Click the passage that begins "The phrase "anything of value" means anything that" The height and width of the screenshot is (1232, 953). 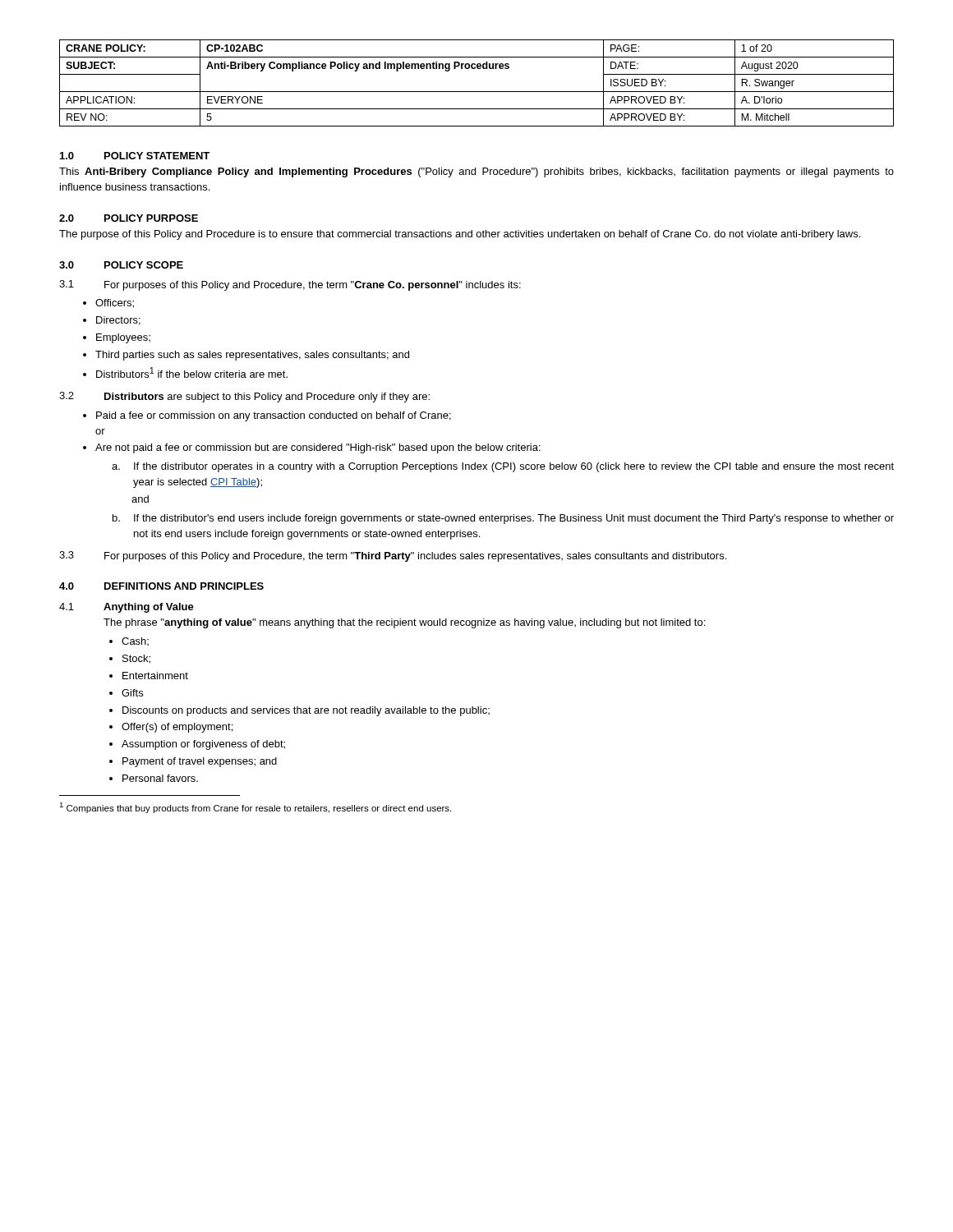pos(405,622)
